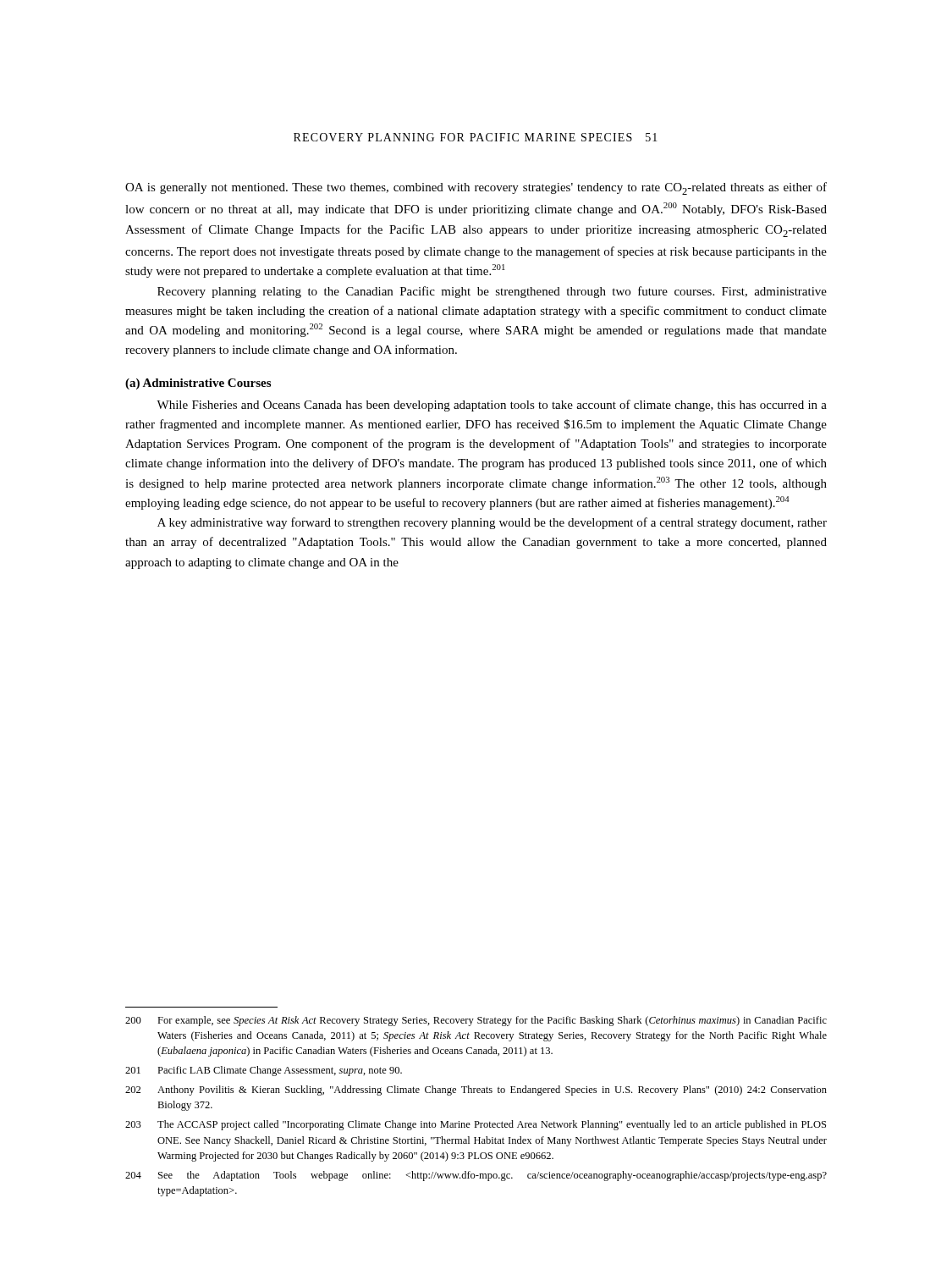Point to the block beginning "202 Anthony Povilitis & Kieran Suckling, "Addressing"
Viewport: 952px width, 1270px height.
[476, 1097]
